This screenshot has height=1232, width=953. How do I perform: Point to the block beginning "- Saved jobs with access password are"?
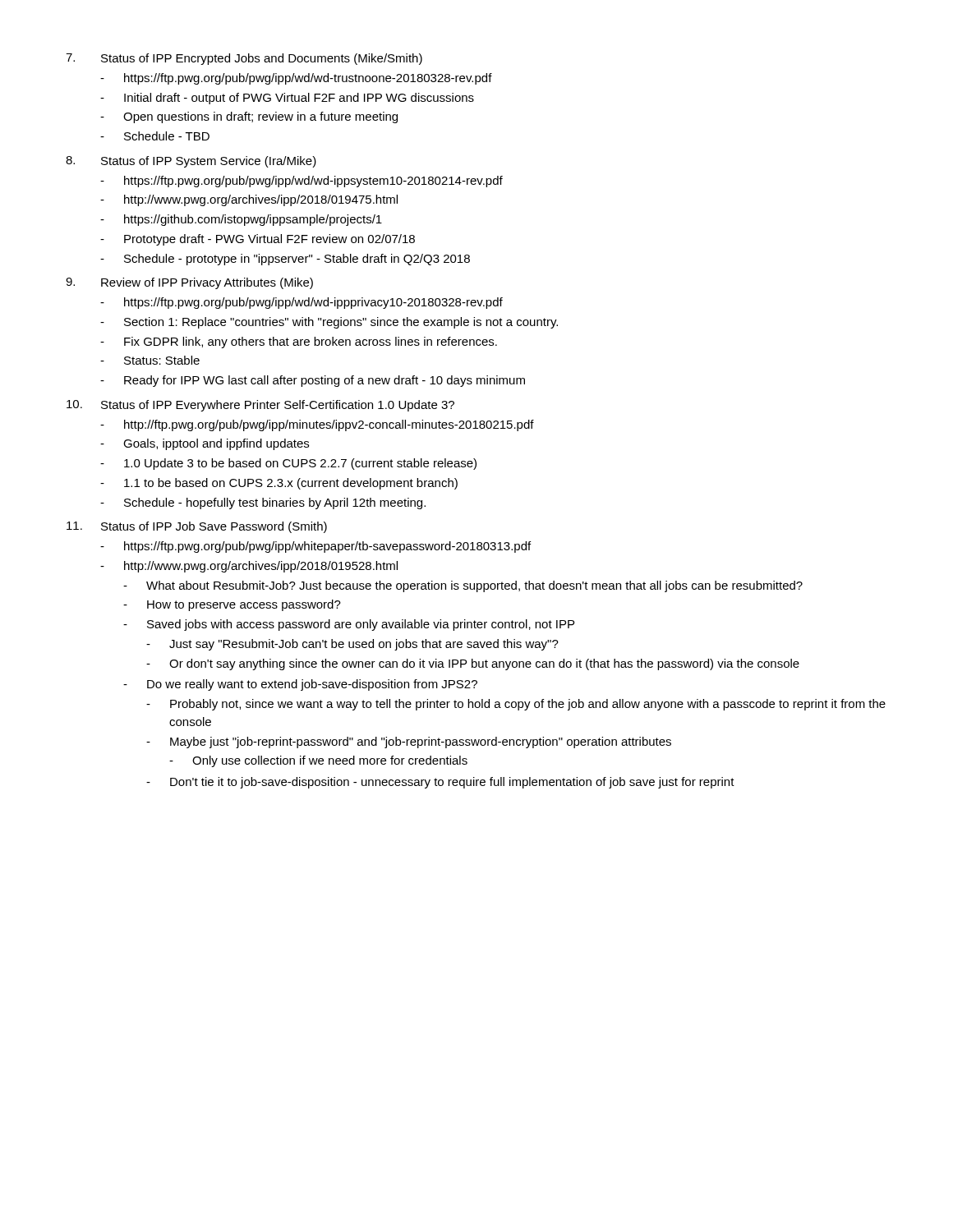[505, 644]
